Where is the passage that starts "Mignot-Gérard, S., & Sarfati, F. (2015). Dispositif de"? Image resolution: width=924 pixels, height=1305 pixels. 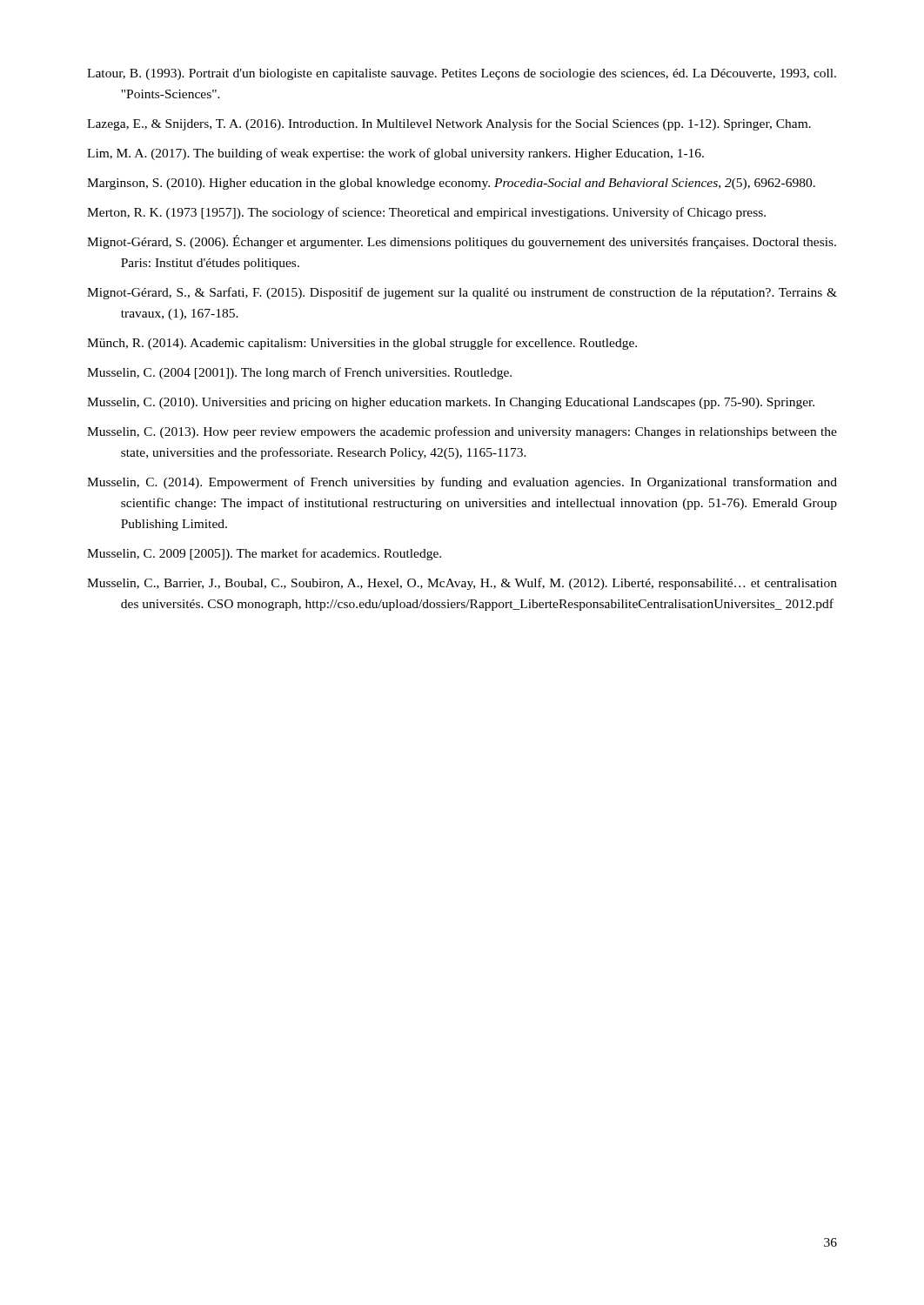point(462,303)
